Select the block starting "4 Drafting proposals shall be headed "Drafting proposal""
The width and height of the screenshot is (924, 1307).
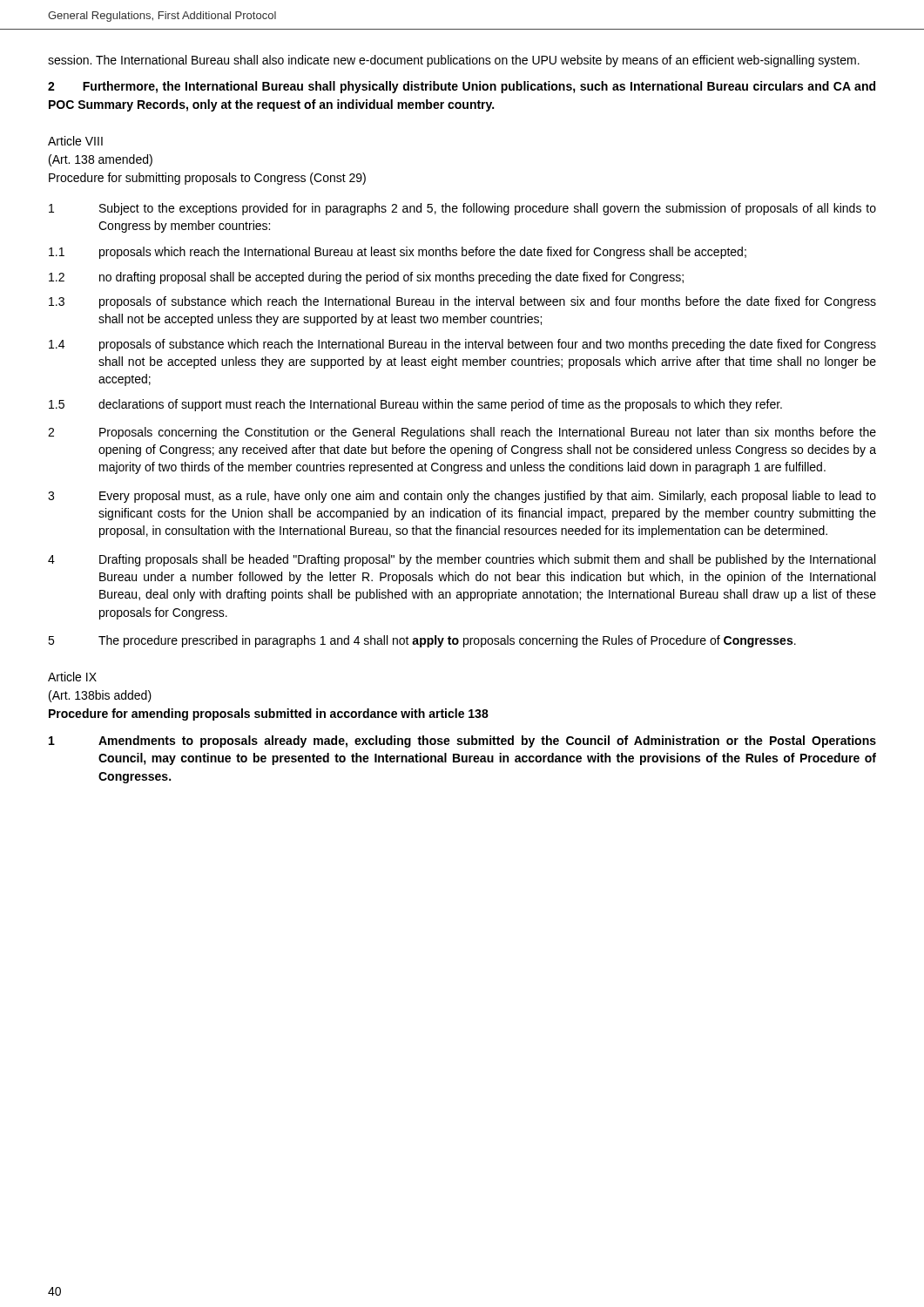pos(462,586)
